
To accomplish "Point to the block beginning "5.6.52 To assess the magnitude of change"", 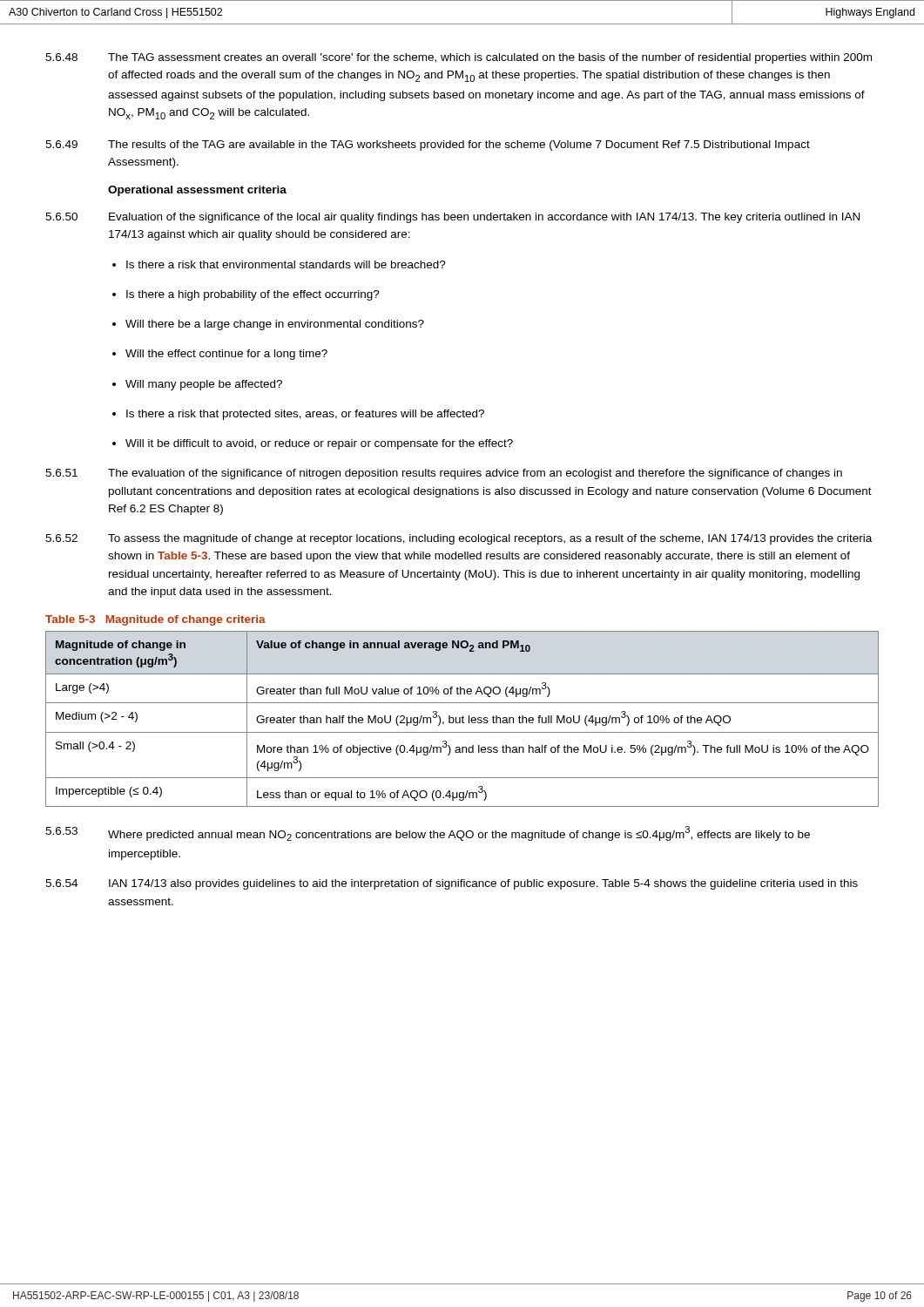I will tap(462, 565).
